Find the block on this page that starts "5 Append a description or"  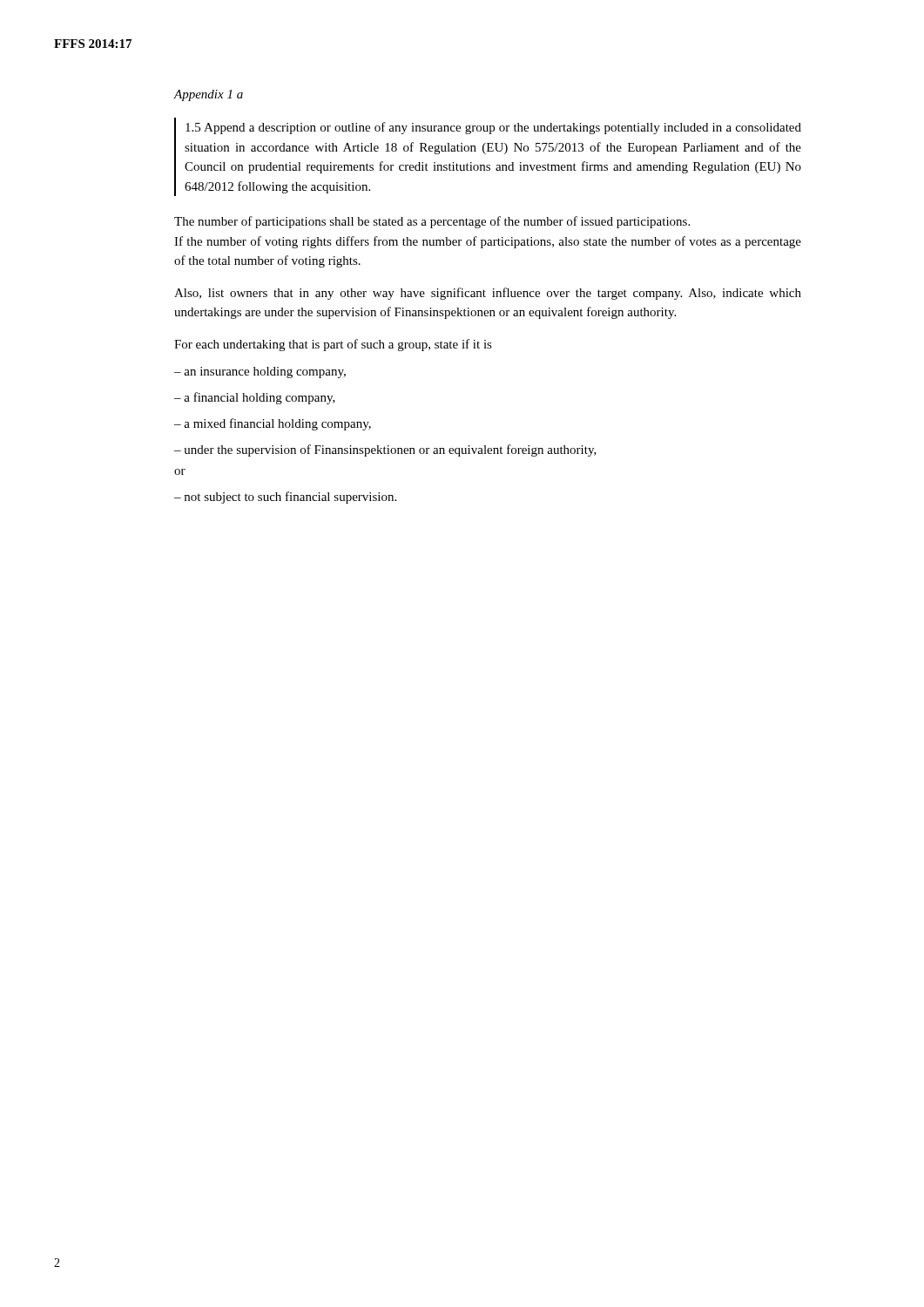[x=493, y=157]
